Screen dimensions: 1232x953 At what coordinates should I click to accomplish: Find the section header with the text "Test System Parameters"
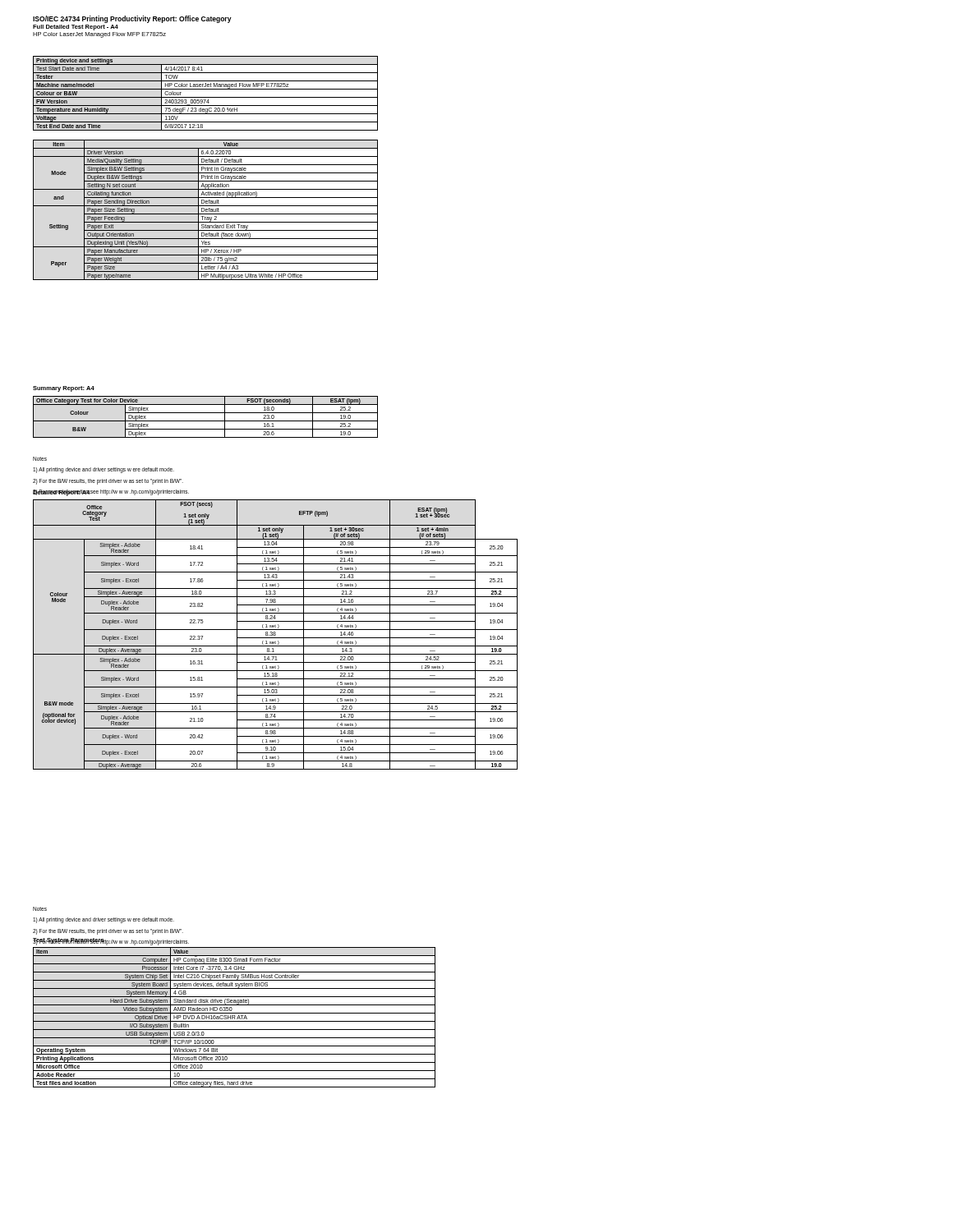(68, 940)
